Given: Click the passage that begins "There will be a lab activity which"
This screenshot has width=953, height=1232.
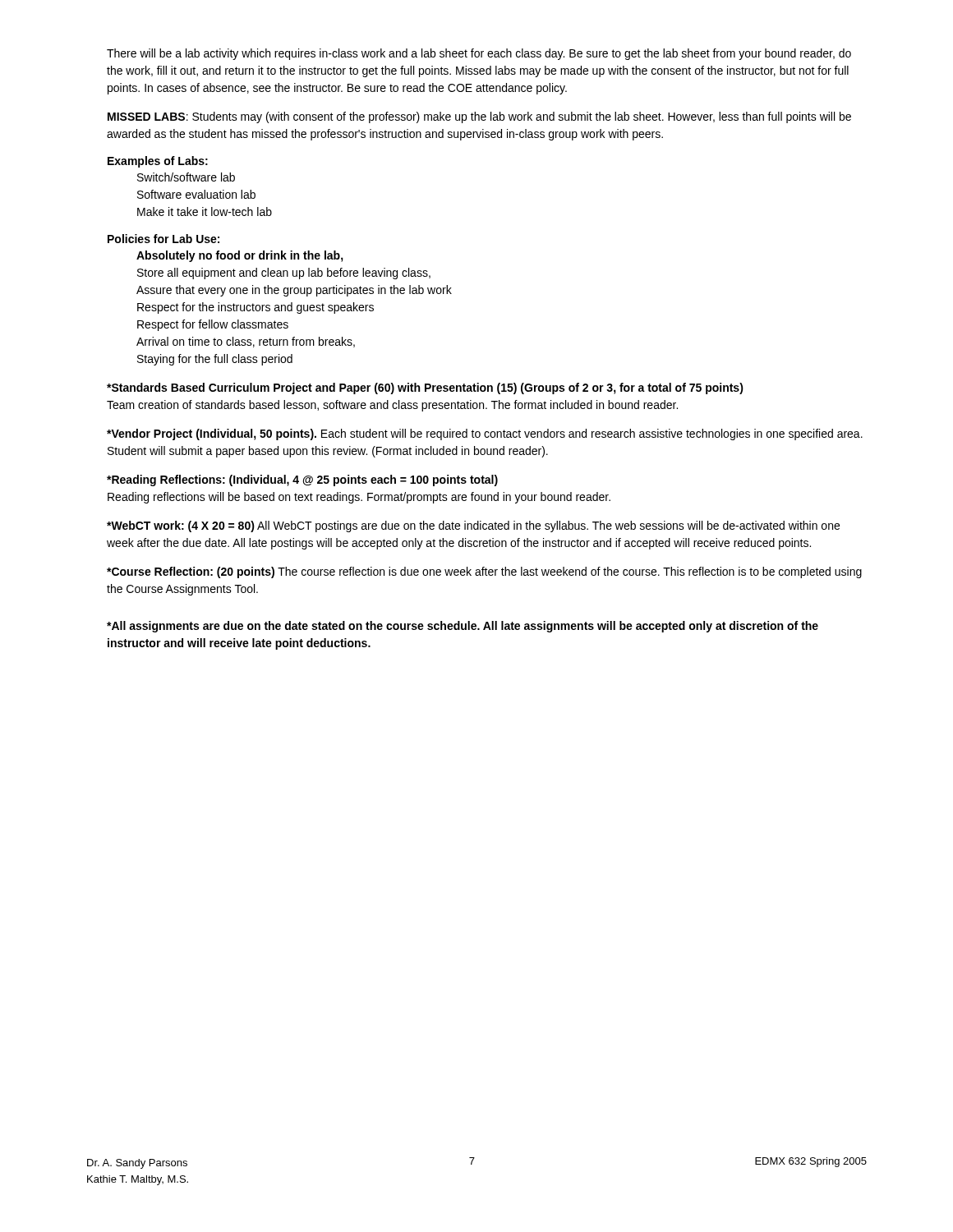Looking at the screenshot, I should [x=479, y=71].
